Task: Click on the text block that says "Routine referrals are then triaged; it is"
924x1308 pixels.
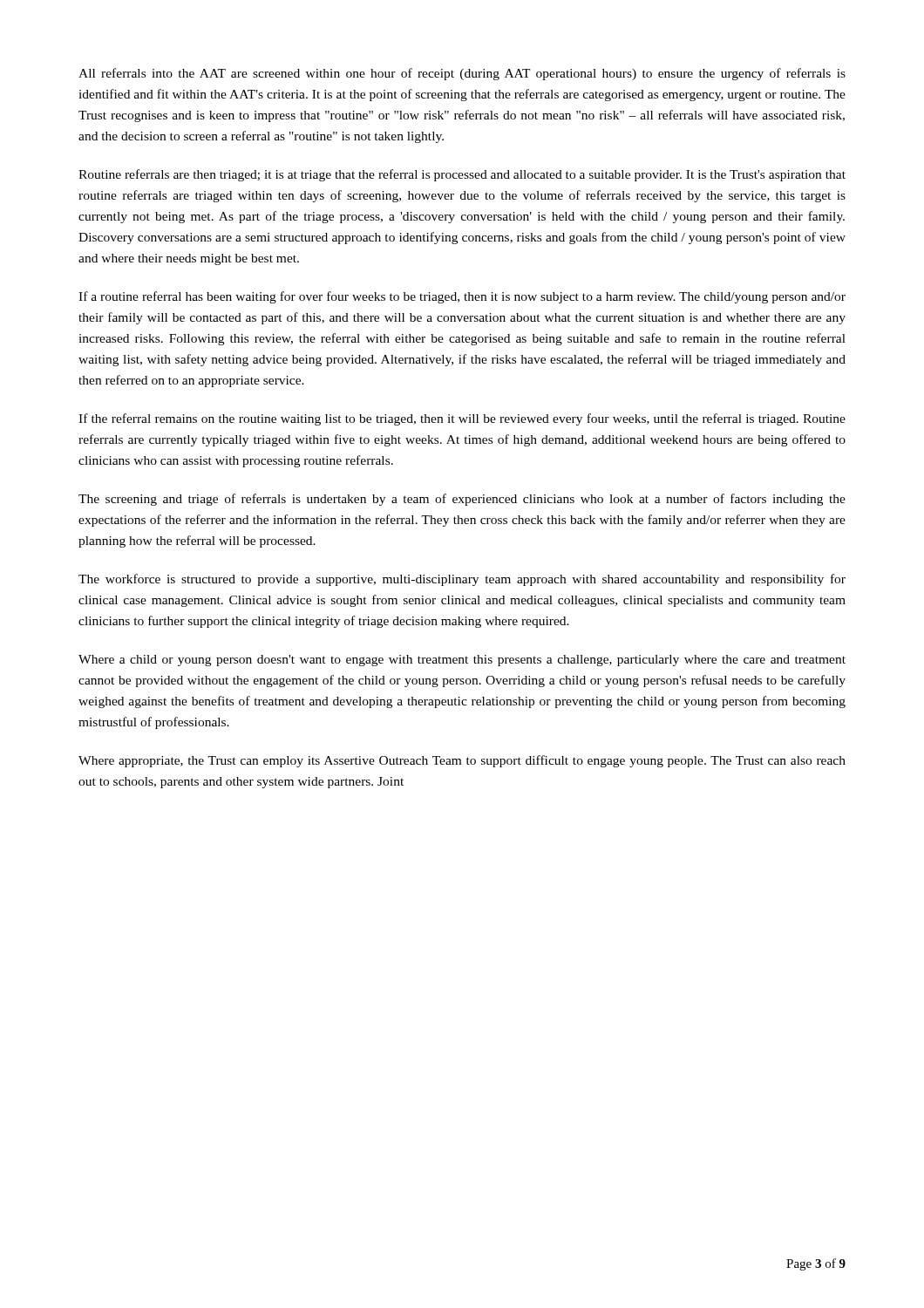Action: [462, 216]
